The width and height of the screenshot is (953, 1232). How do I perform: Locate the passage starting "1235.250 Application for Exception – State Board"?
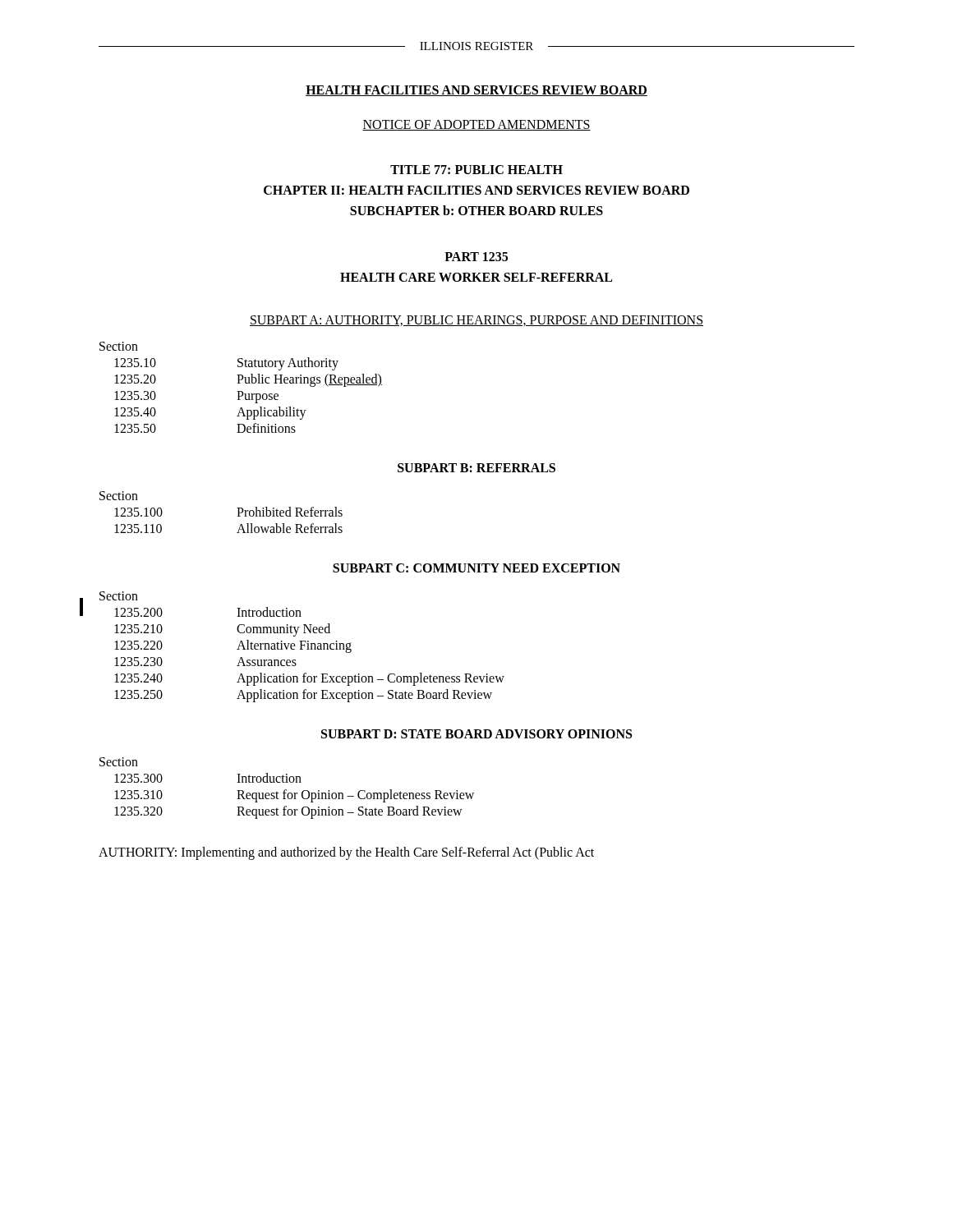pyautogui.click(x=295, y=695)
